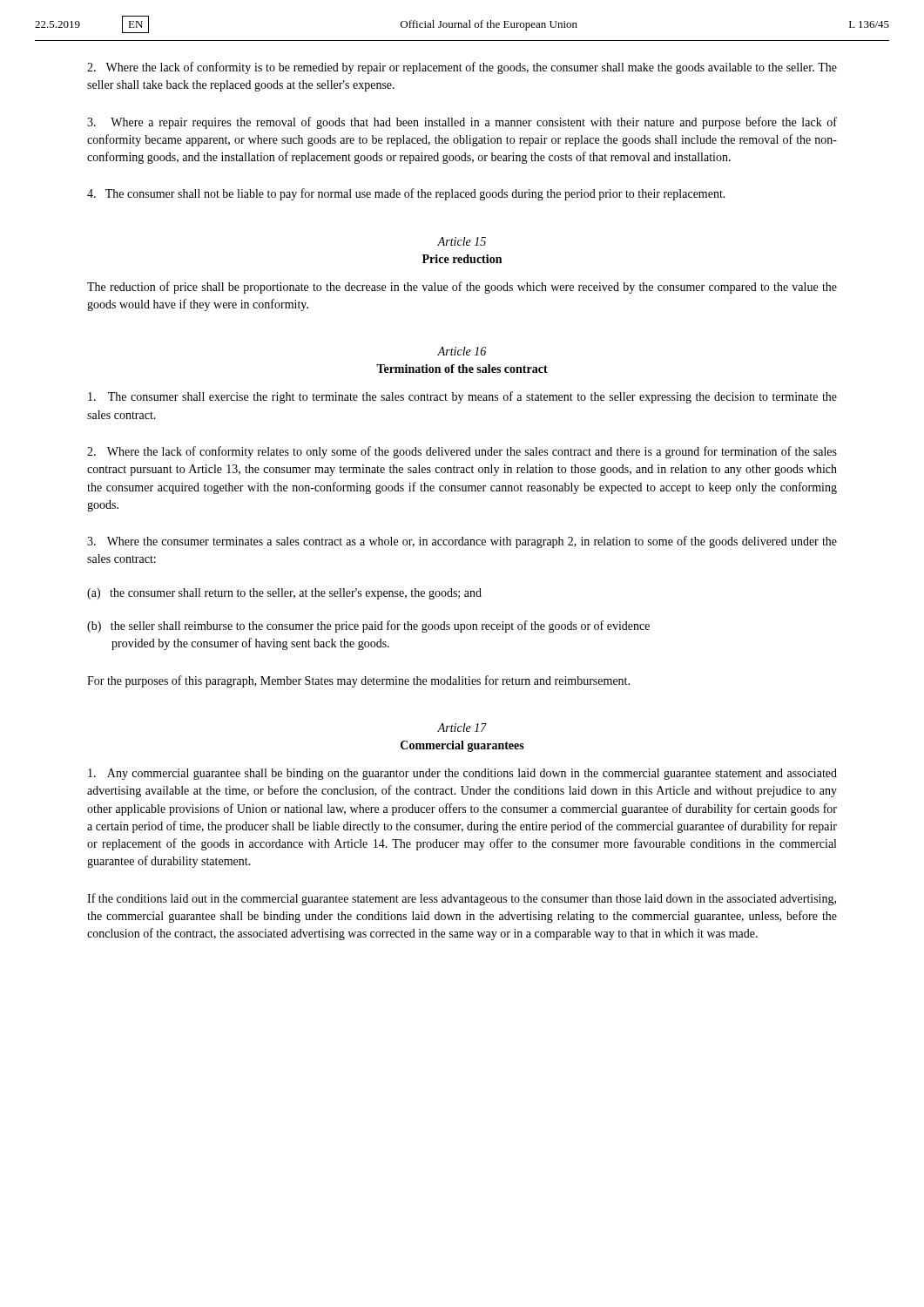Find "Article 17" on this page
Image resolution: width=924 pixels, height=1307 pixels.
(x=462, y=728)
